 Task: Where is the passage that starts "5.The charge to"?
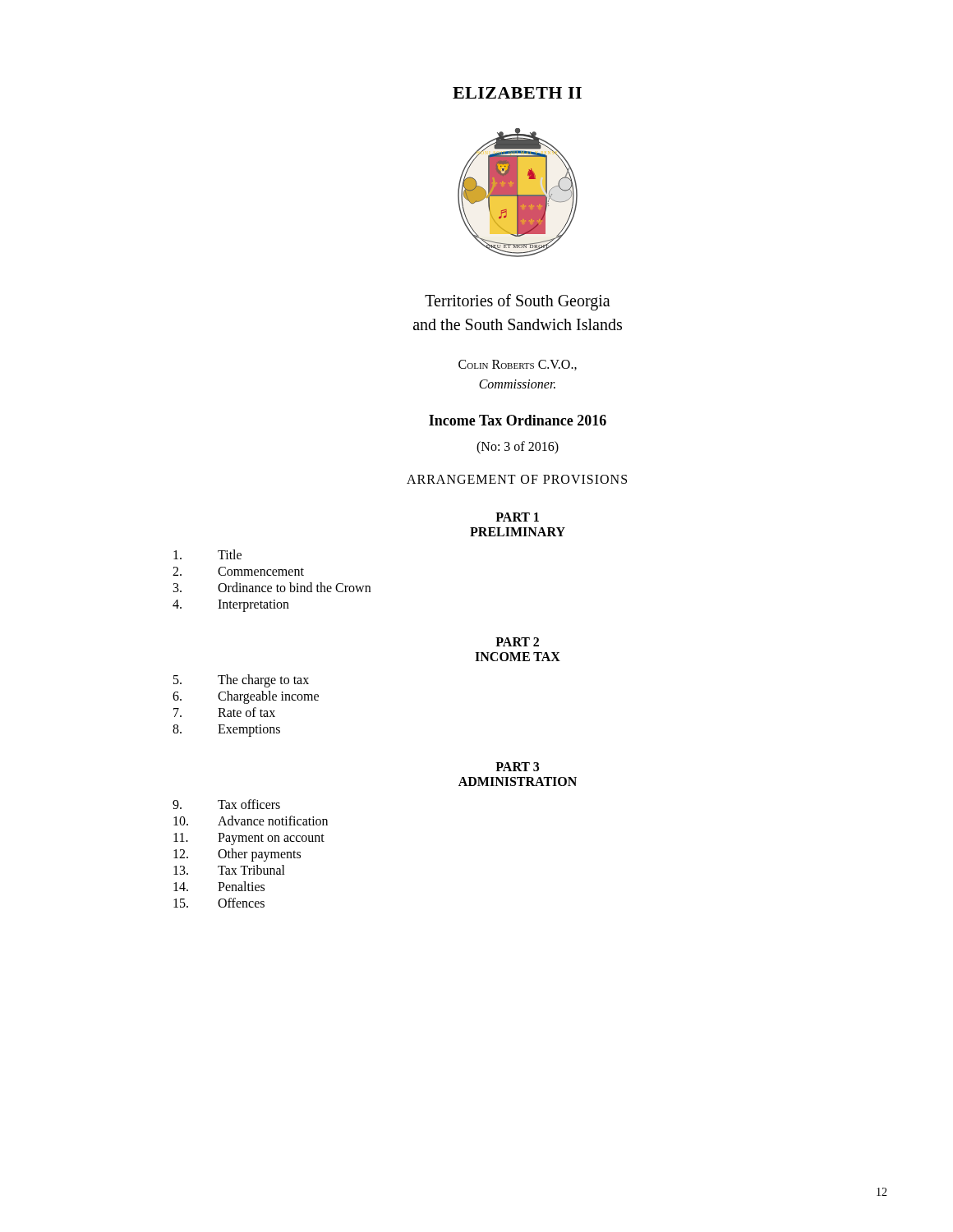click(241, 681)
